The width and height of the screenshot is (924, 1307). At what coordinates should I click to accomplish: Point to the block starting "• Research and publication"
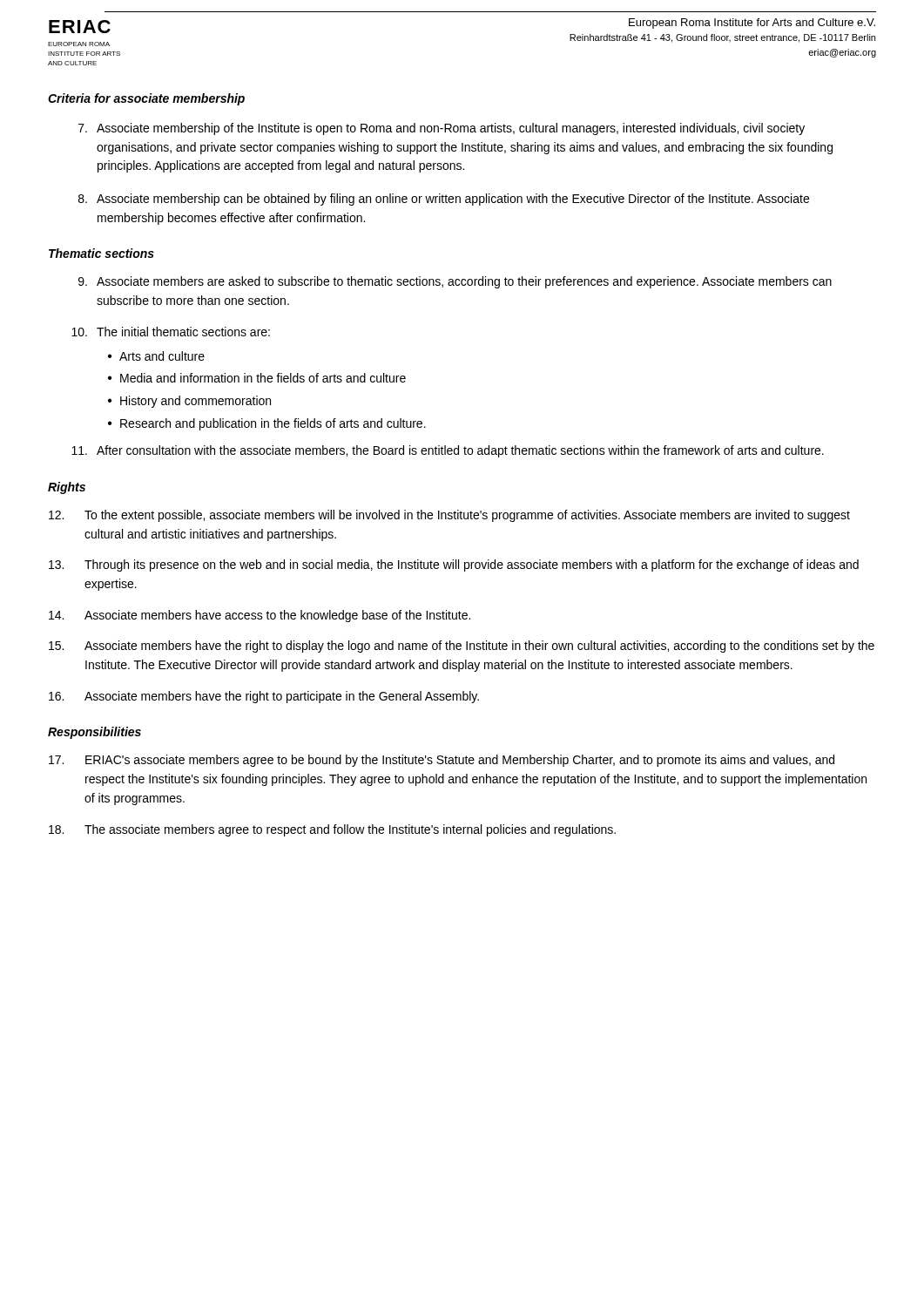click(263, 424)
